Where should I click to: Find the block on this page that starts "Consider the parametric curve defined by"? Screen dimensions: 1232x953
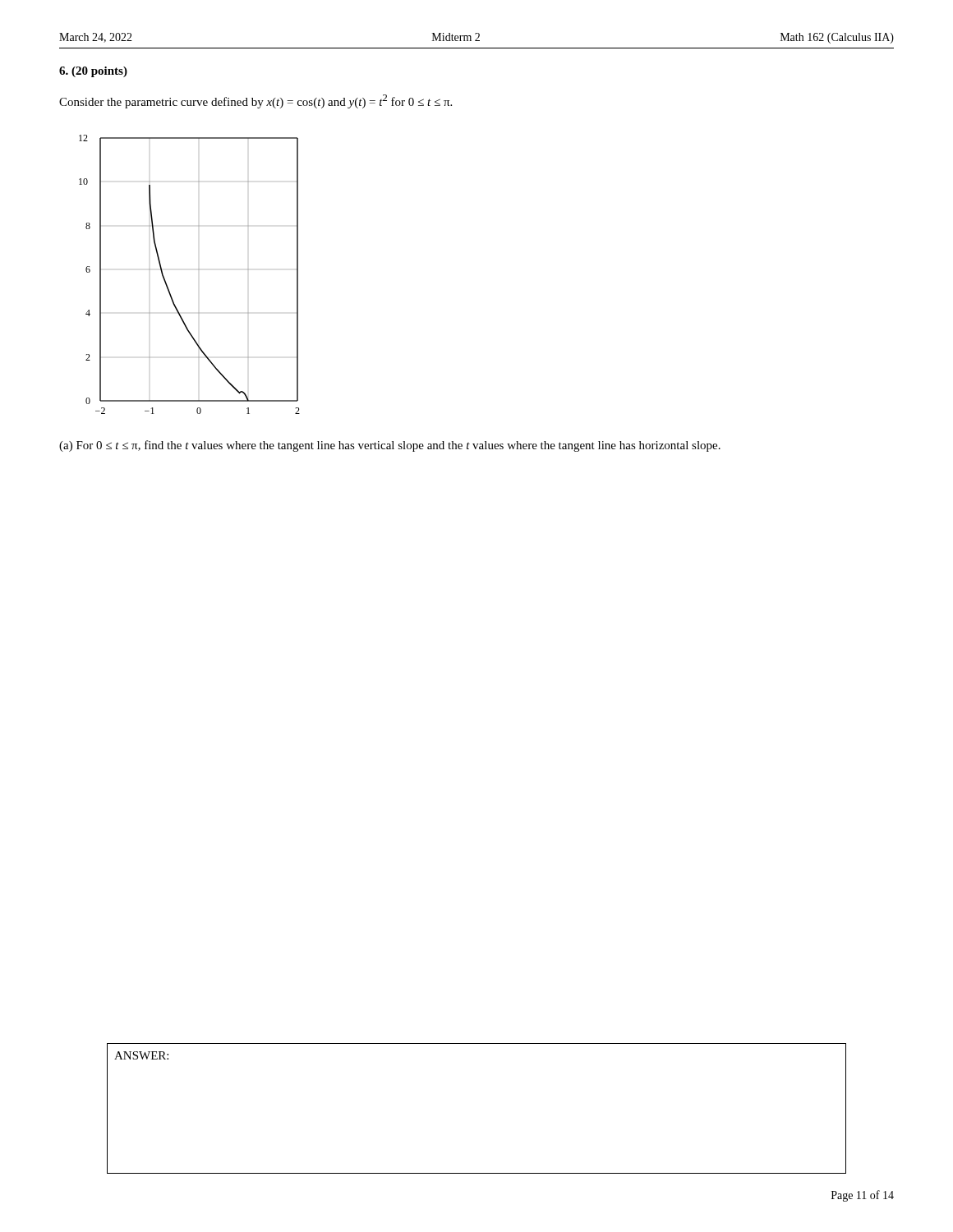(256, 100)
